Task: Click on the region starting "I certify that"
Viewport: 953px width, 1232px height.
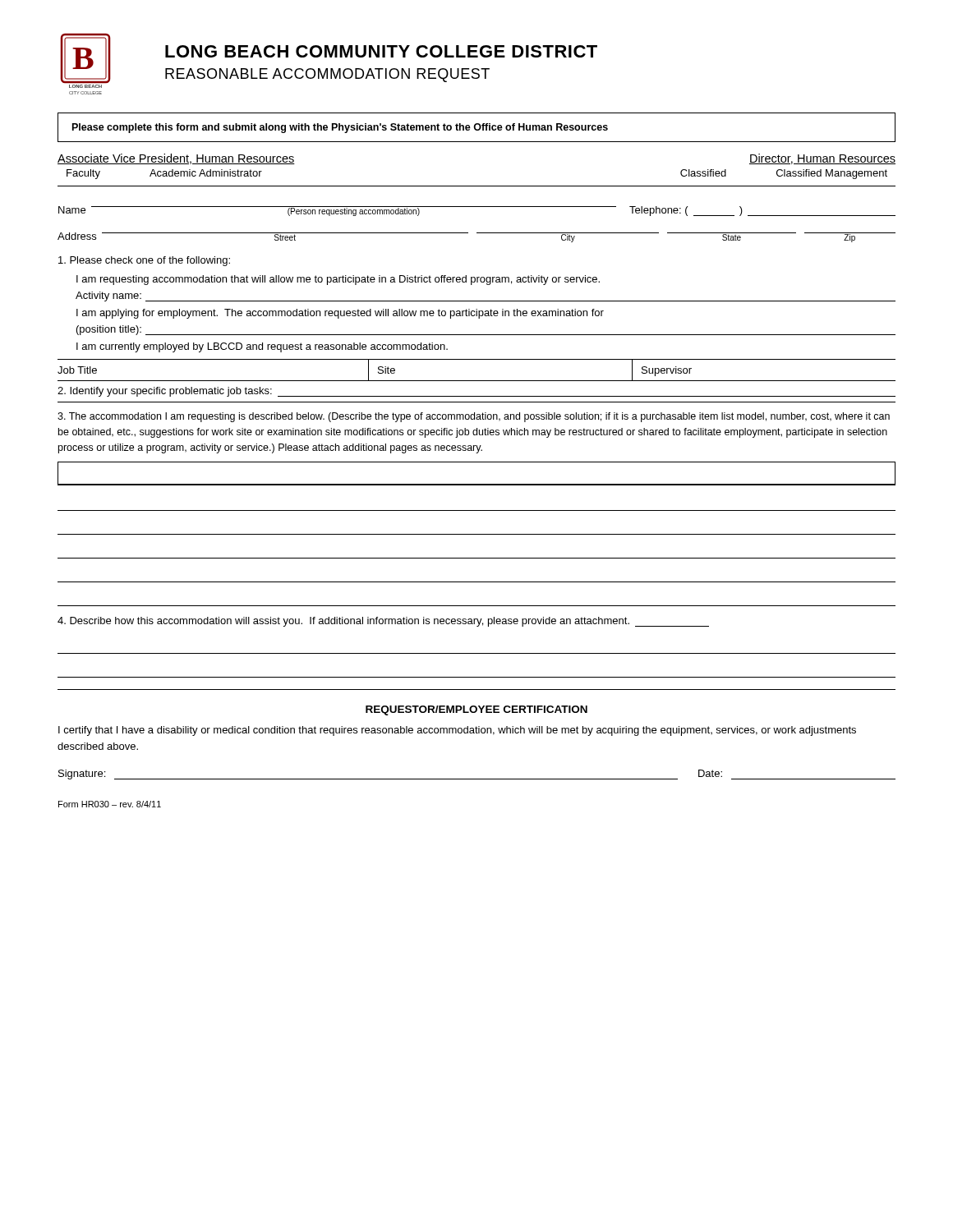Action: 457,738
